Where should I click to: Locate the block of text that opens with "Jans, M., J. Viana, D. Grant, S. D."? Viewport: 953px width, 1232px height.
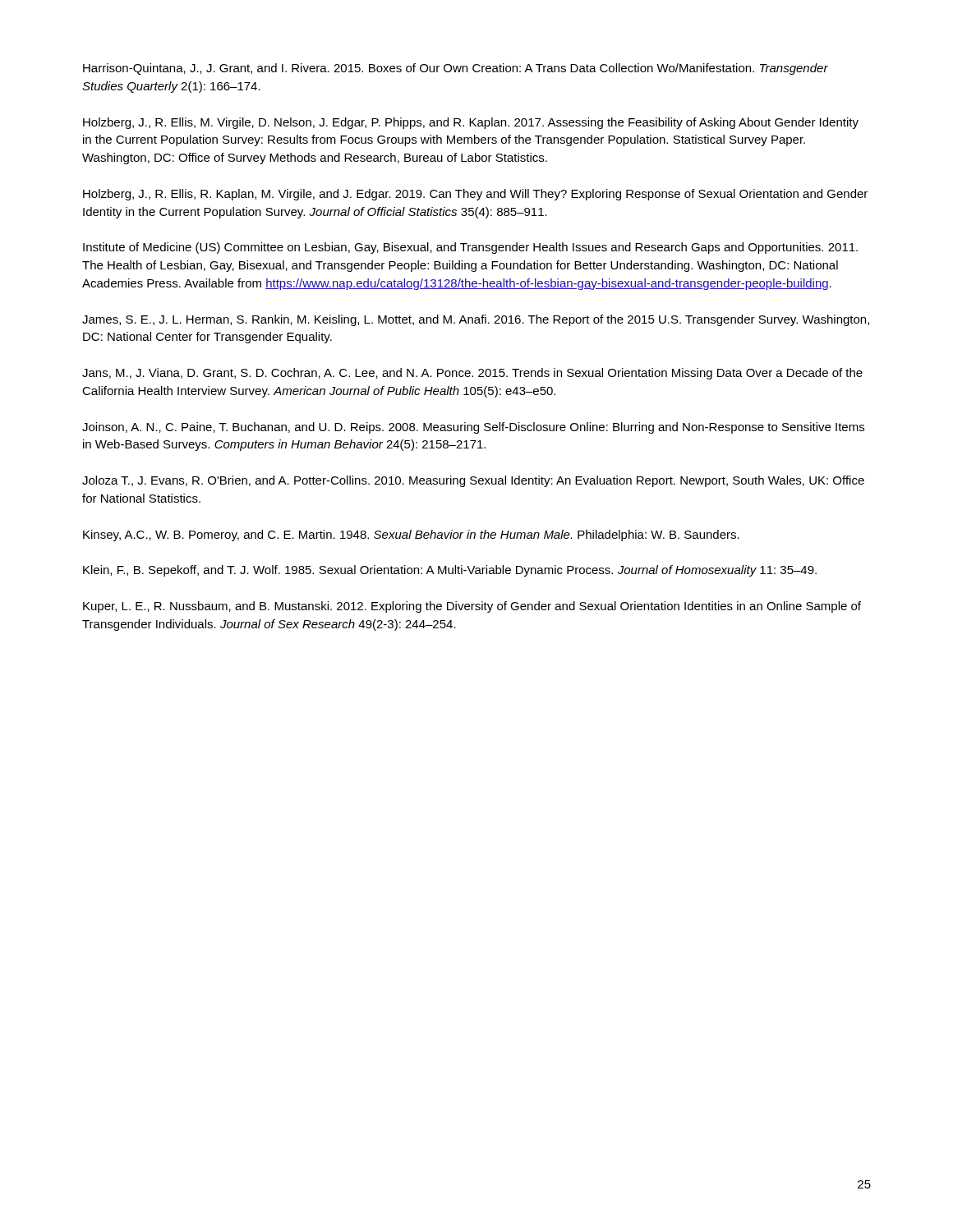472,381
